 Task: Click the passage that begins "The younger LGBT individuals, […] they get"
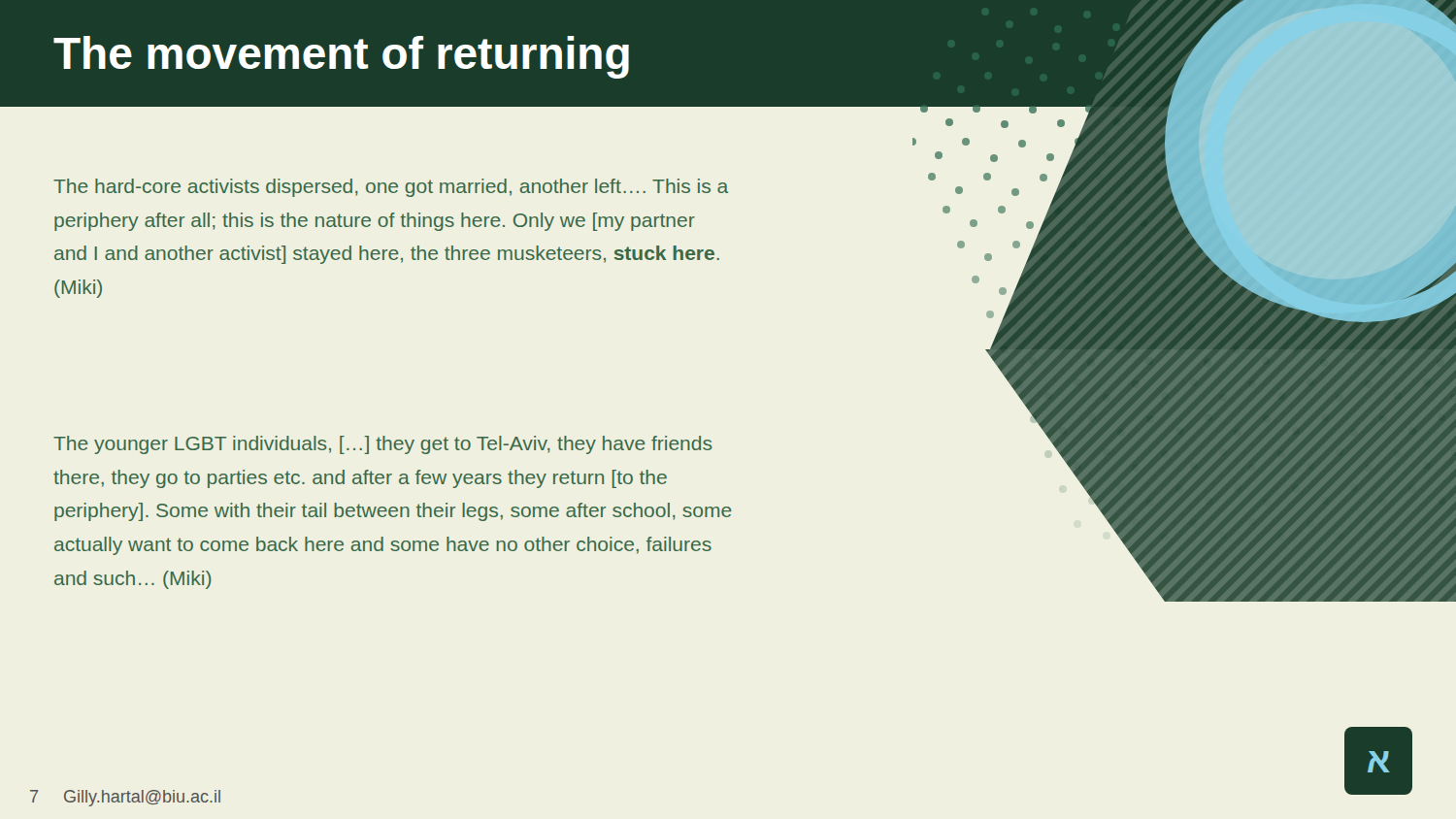click(x=393, y=510)
